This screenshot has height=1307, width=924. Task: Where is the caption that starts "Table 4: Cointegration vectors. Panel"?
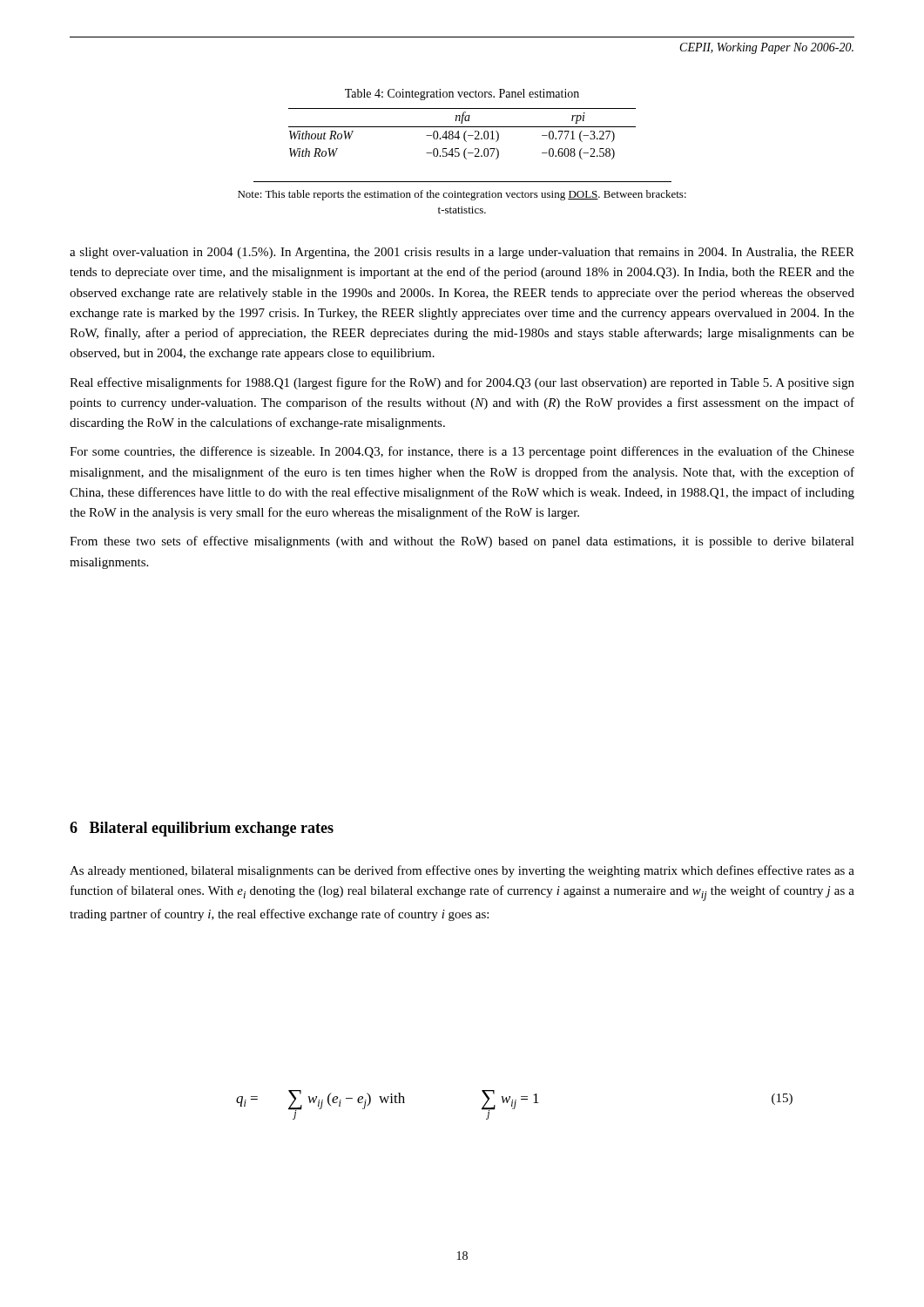coord(462,94)
